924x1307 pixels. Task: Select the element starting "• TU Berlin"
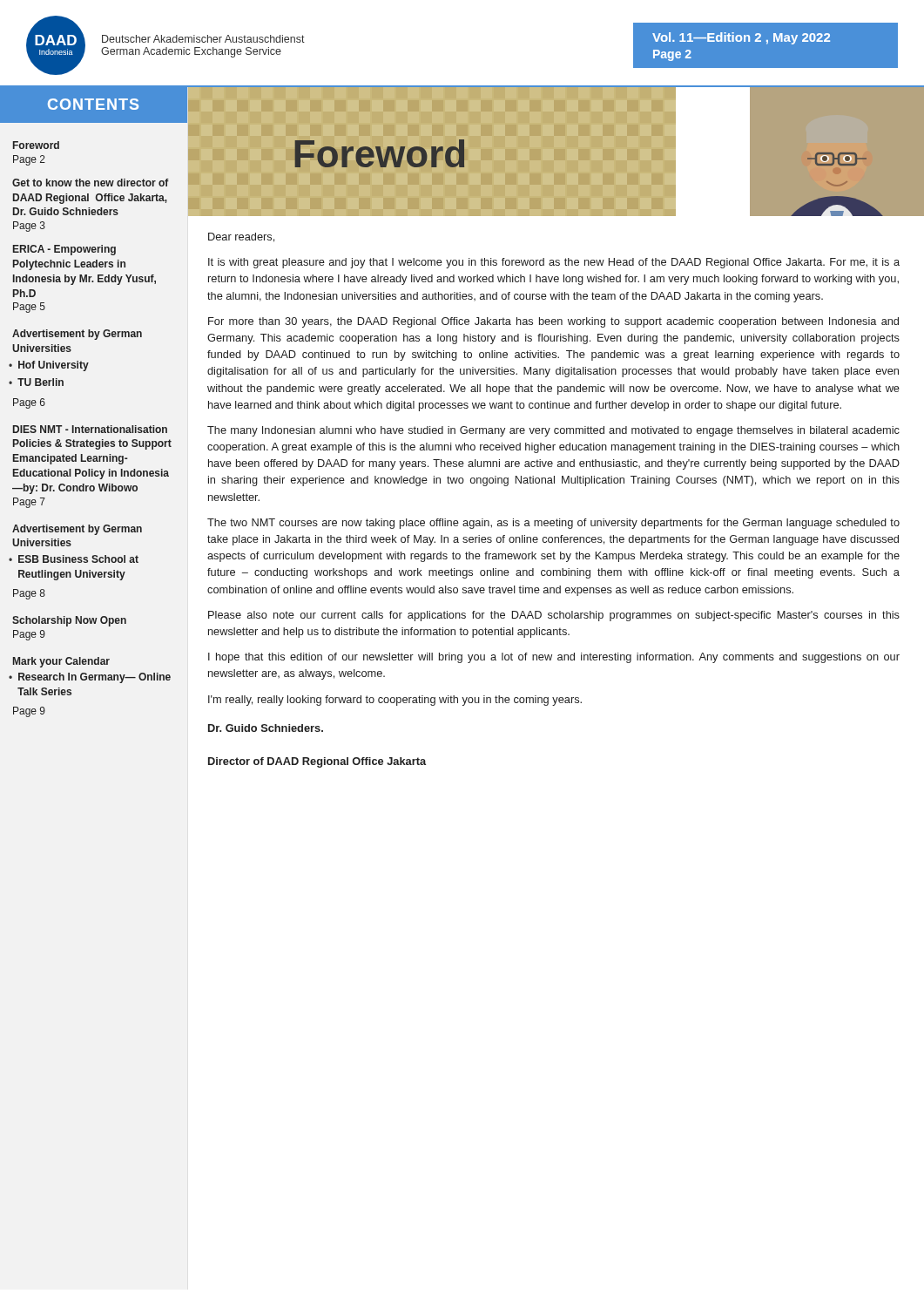point(36,383)
